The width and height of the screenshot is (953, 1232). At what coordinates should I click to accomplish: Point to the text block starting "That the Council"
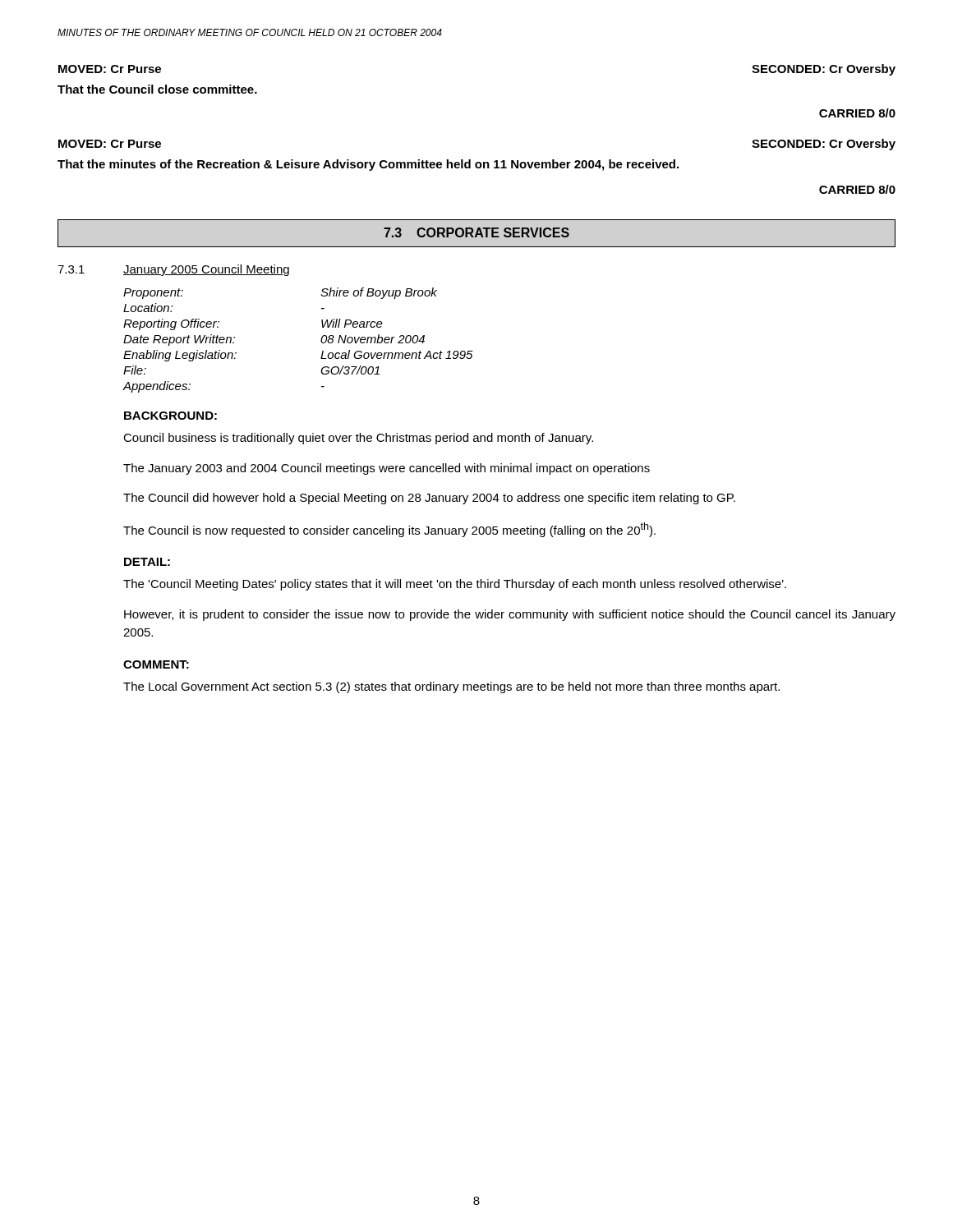click(x=157, y=89)
